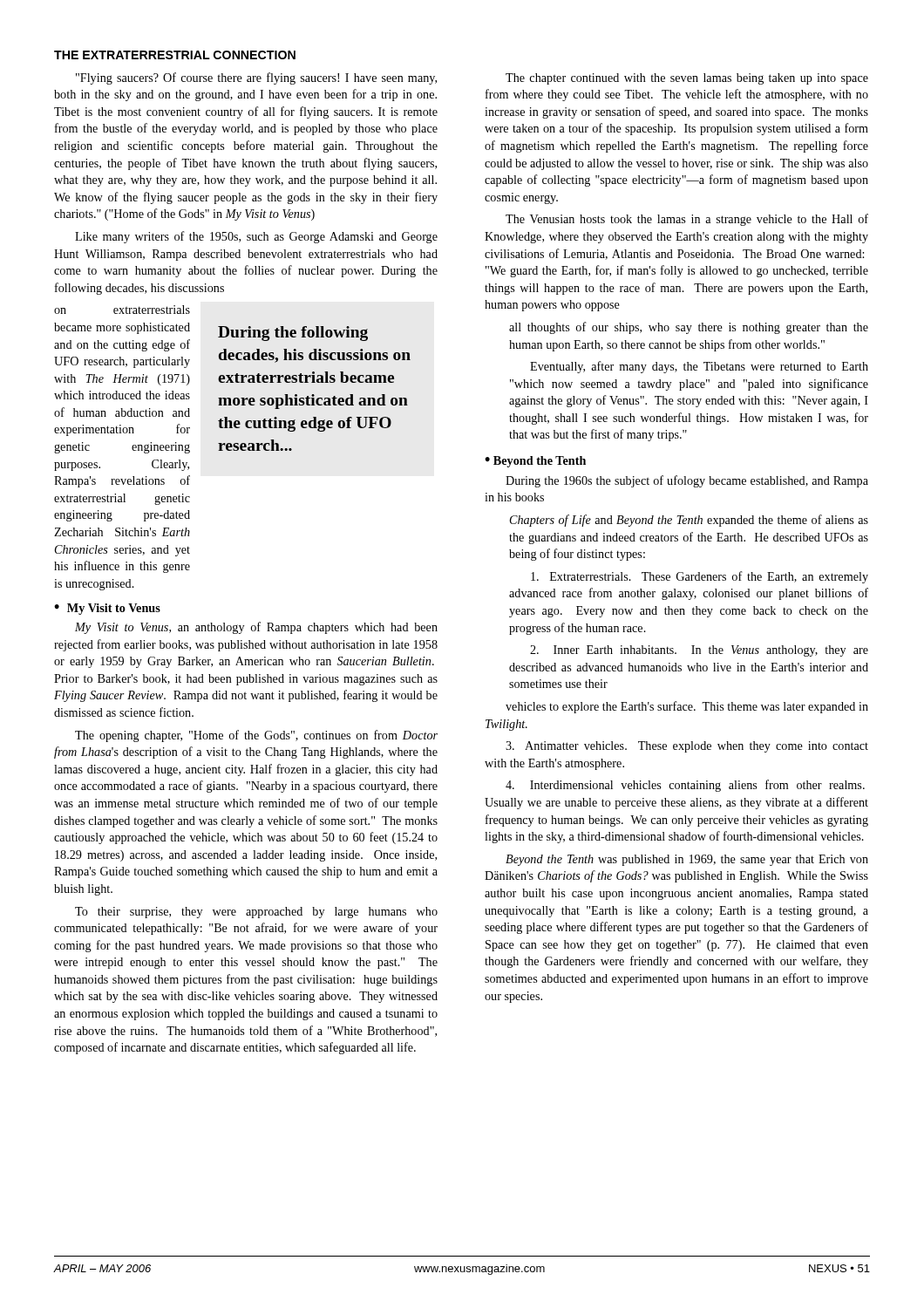The width and height of the screenshot is (924, 1308).
Task: Click on the text block with the text "Interdimensional vehicles containing aliens from other realms. Usually"
Action: click(x=676, y=811)
